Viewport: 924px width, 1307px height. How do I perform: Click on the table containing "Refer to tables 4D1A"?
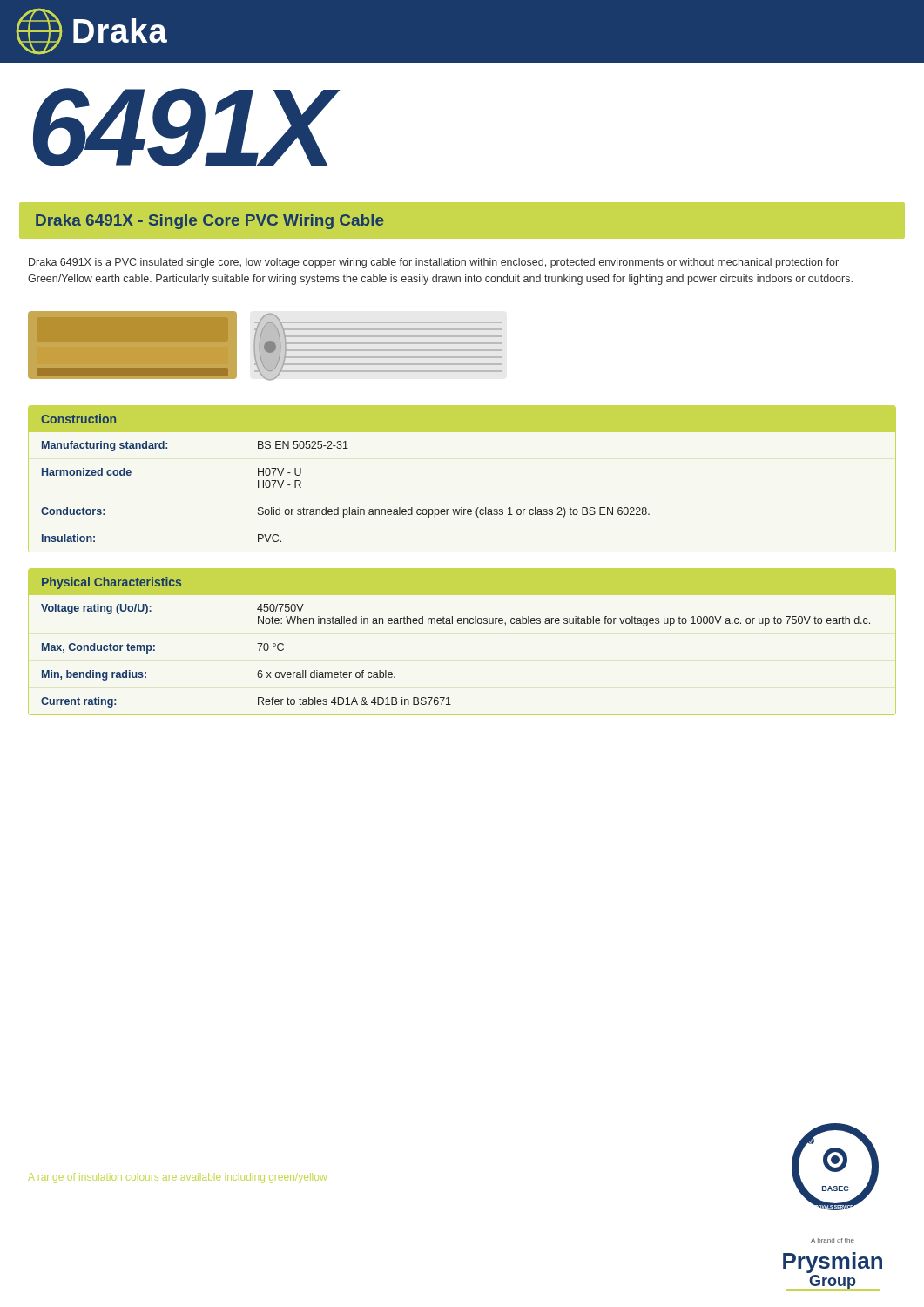(x=462, y=641)
